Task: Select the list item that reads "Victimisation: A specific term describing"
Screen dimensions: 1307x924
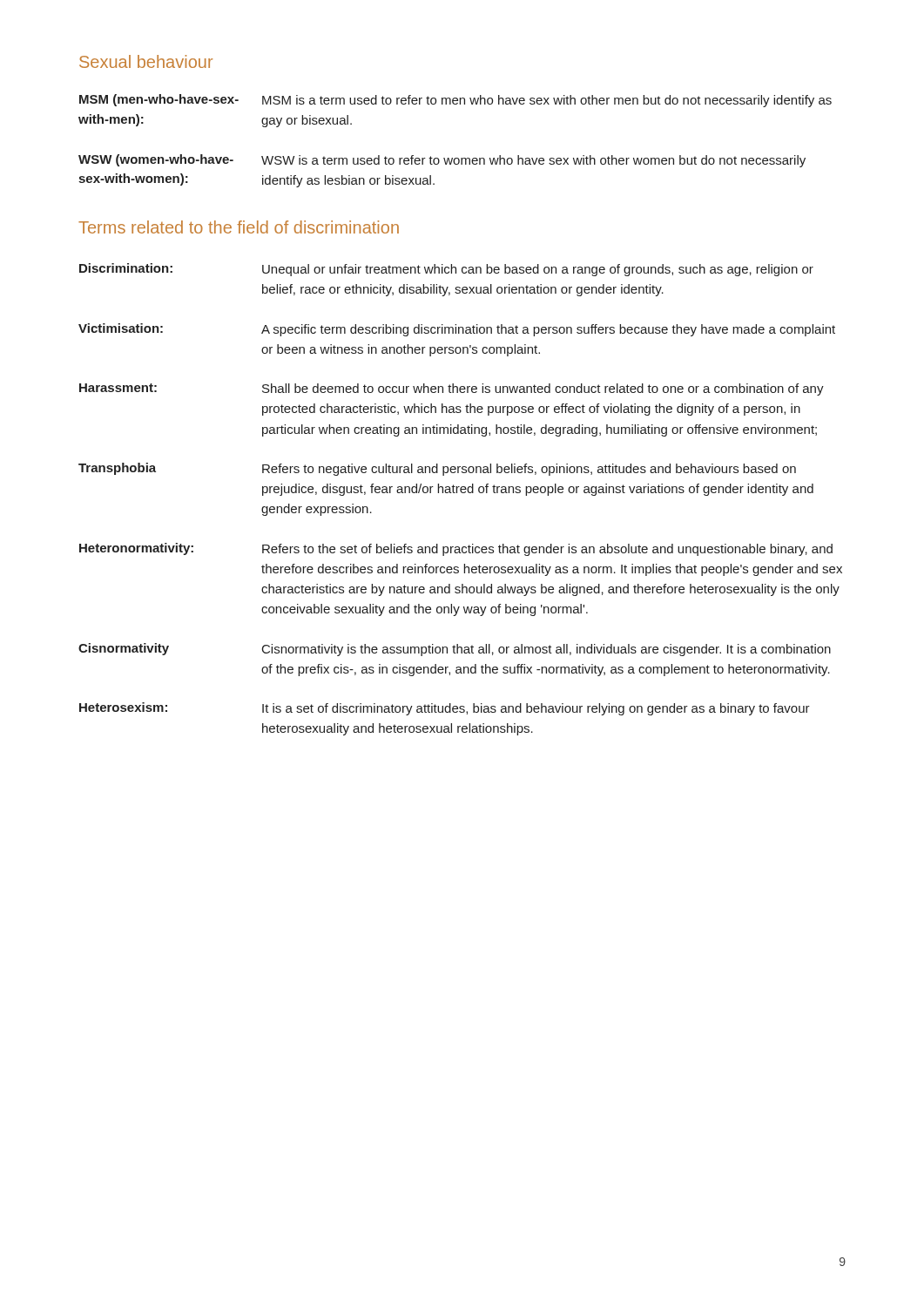Action: pos(462,339)
